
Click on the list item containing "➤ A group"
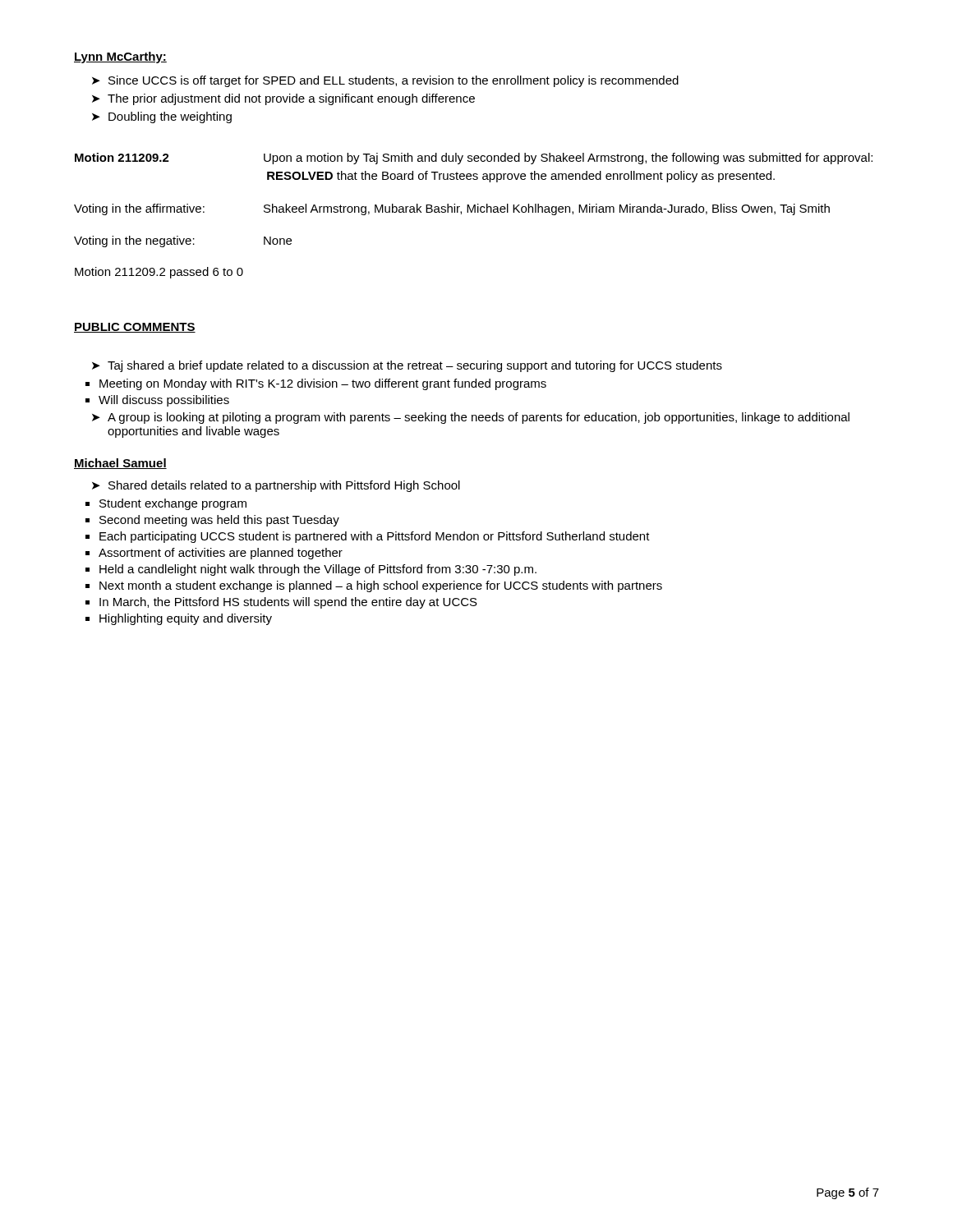[485, 424]
